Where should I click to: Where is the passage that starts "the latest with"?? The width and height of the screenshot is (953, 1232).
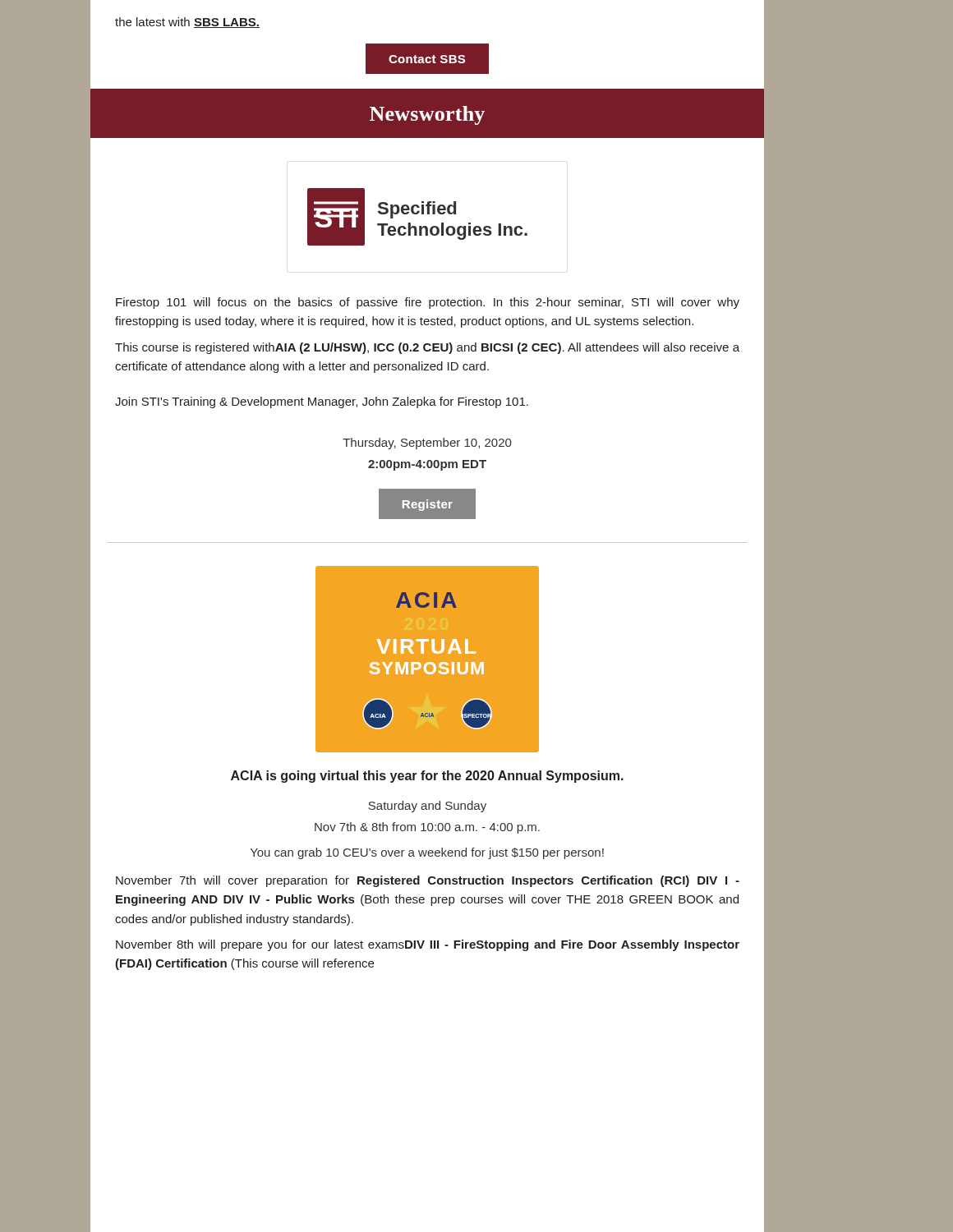coord(187,22)
